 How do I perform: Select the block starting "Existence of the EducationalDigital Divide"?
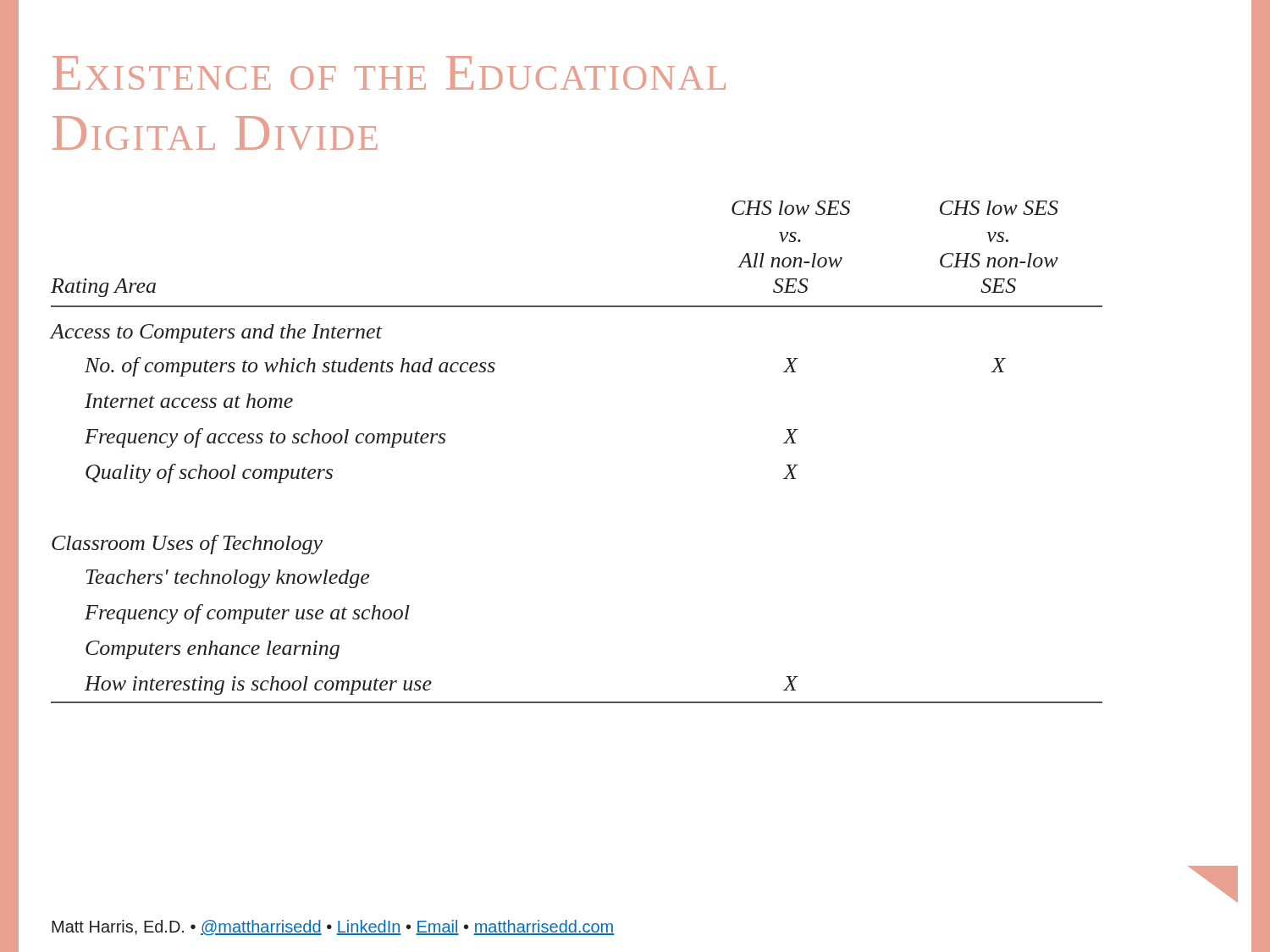point(635,103)
